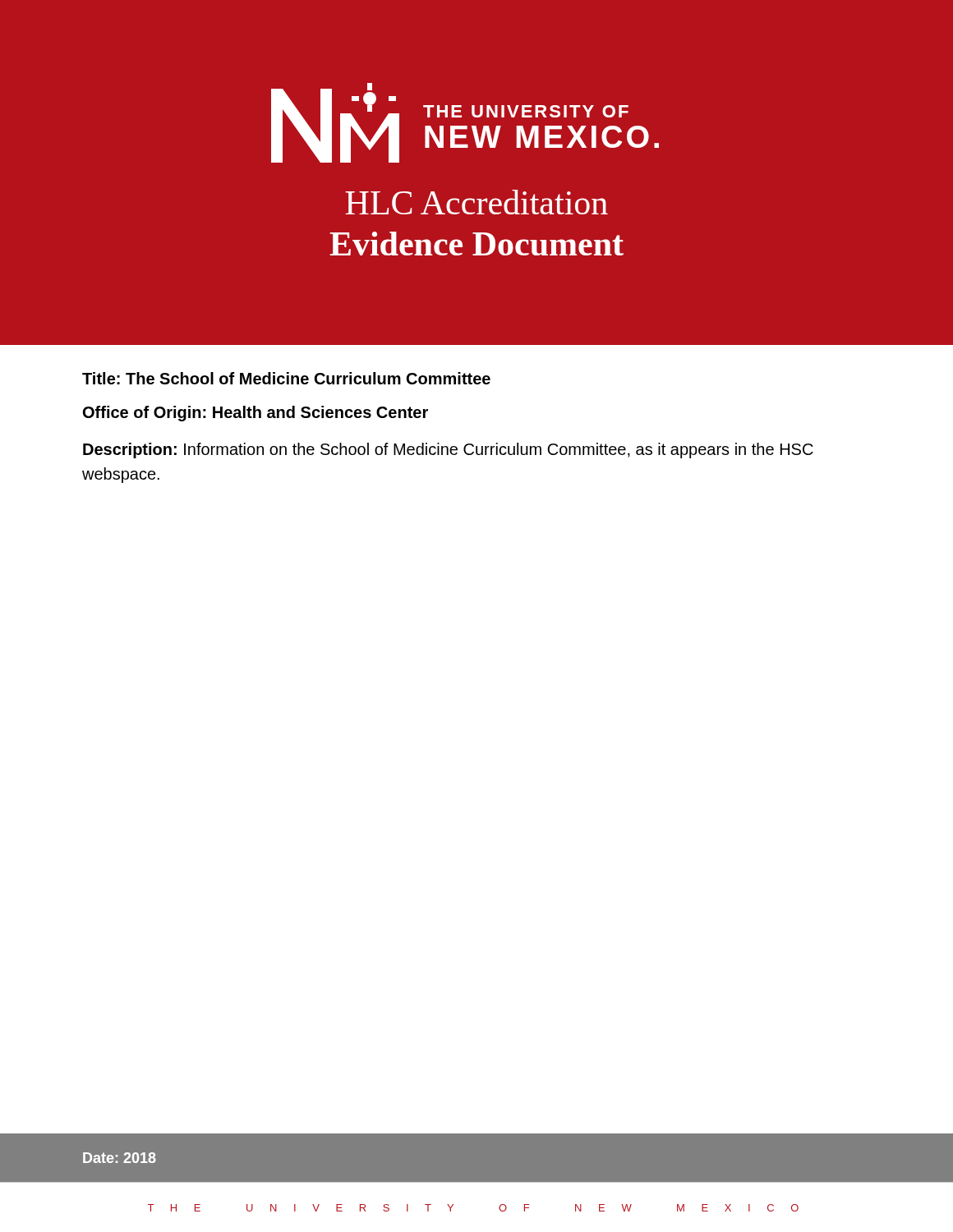Locate the logo

476,127
